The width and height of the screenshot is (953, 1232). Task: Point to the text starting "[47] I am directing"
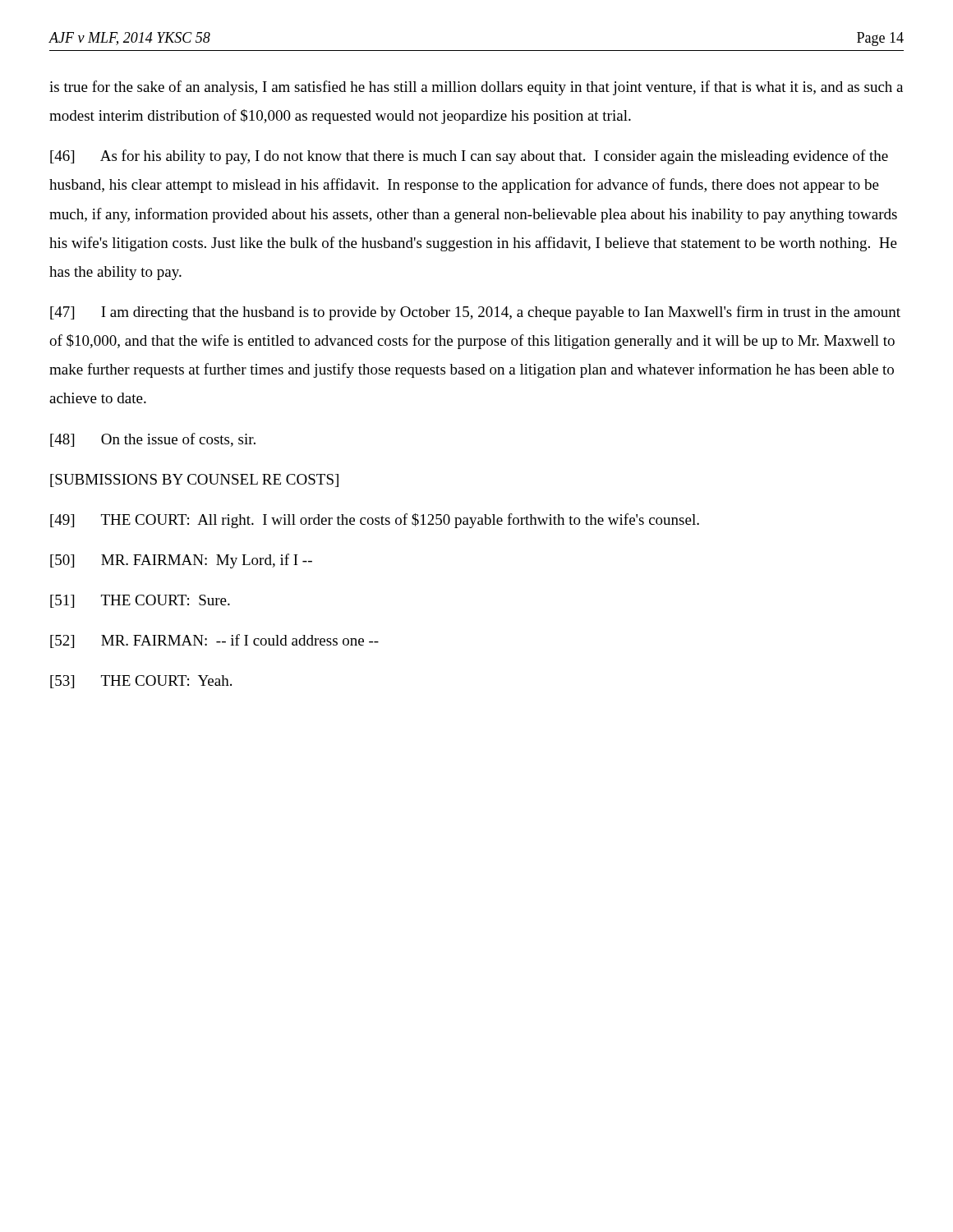475,352
